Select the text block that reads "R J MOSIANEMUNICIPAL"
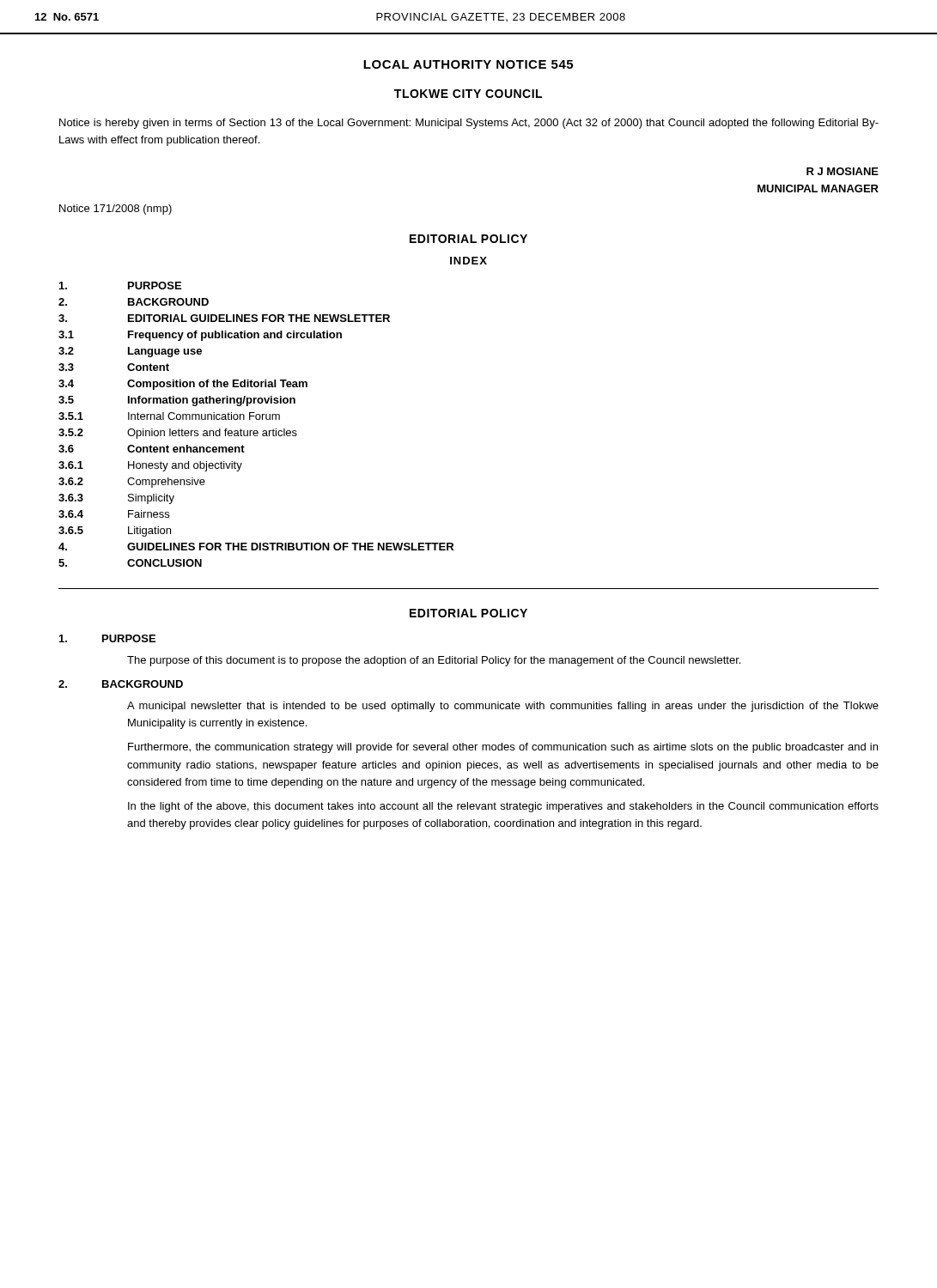 click(x=818, y=180)
